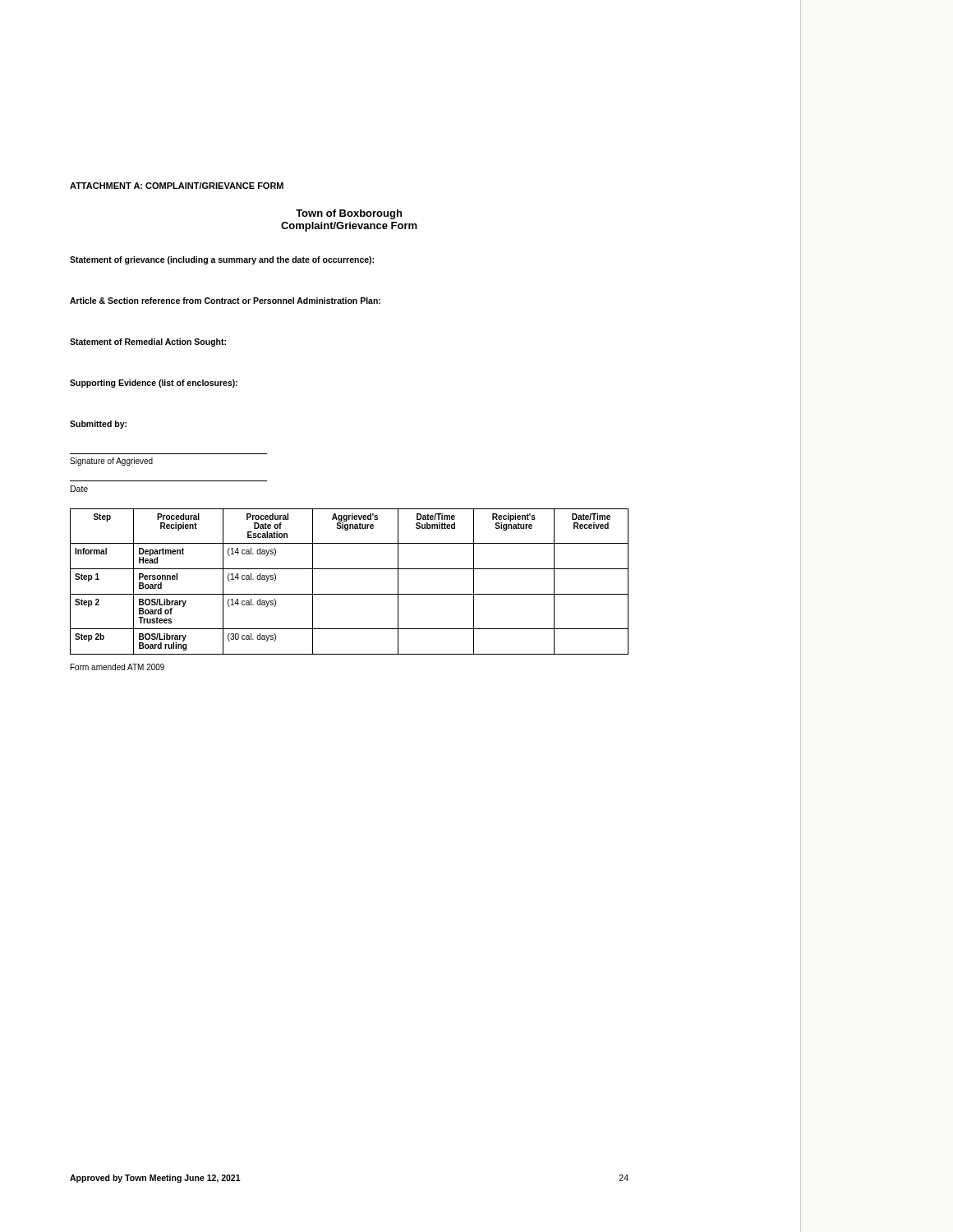The image size is (953, 1232).
Task: Click the passage that begins "Article & Section reference from"
Action: (225, 301)
